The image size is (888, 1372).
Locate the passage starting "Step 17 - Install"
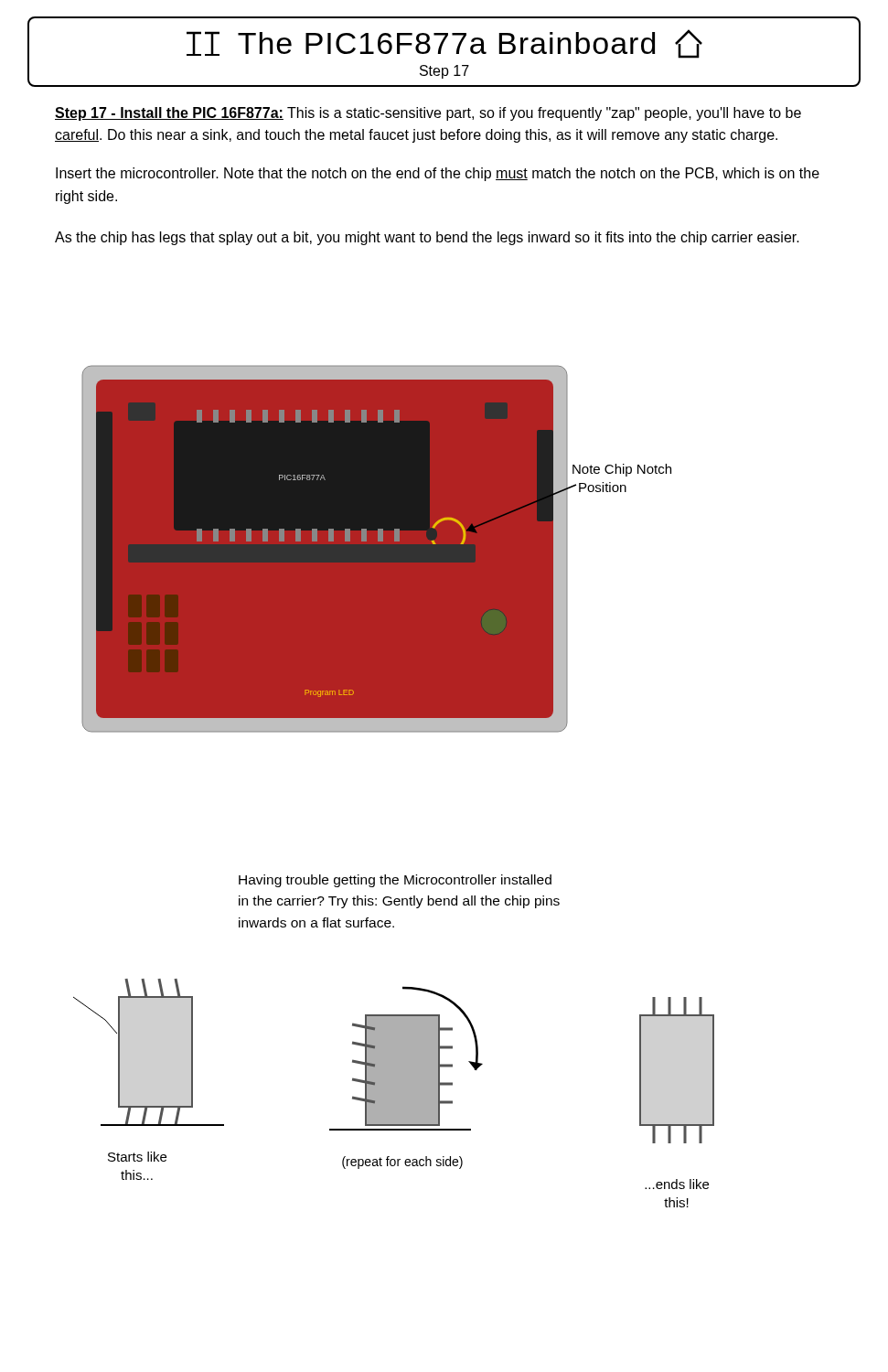[x=428, y=124]
